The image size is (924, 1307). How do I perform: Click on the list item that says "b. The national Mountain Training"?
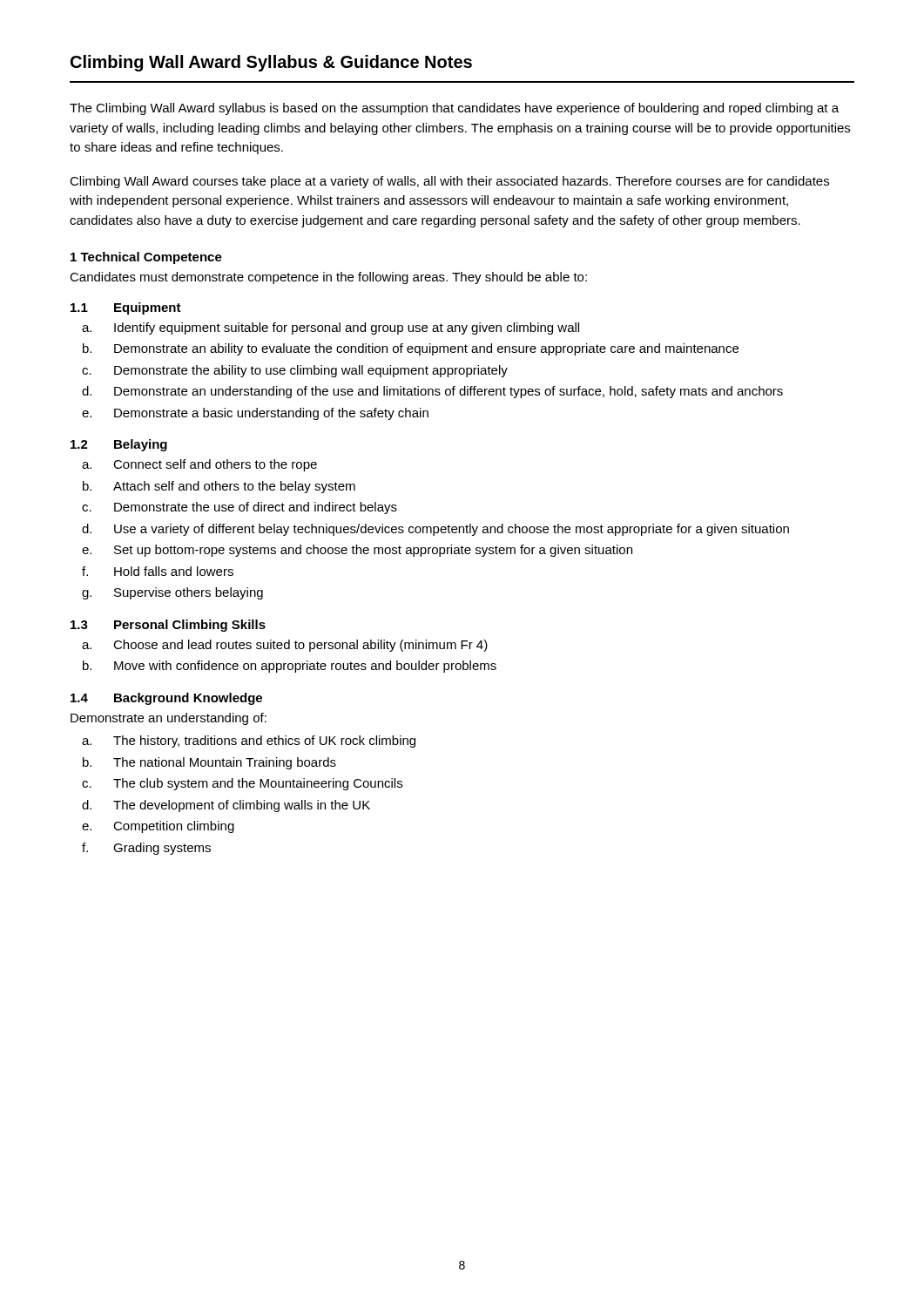[209, 763]
